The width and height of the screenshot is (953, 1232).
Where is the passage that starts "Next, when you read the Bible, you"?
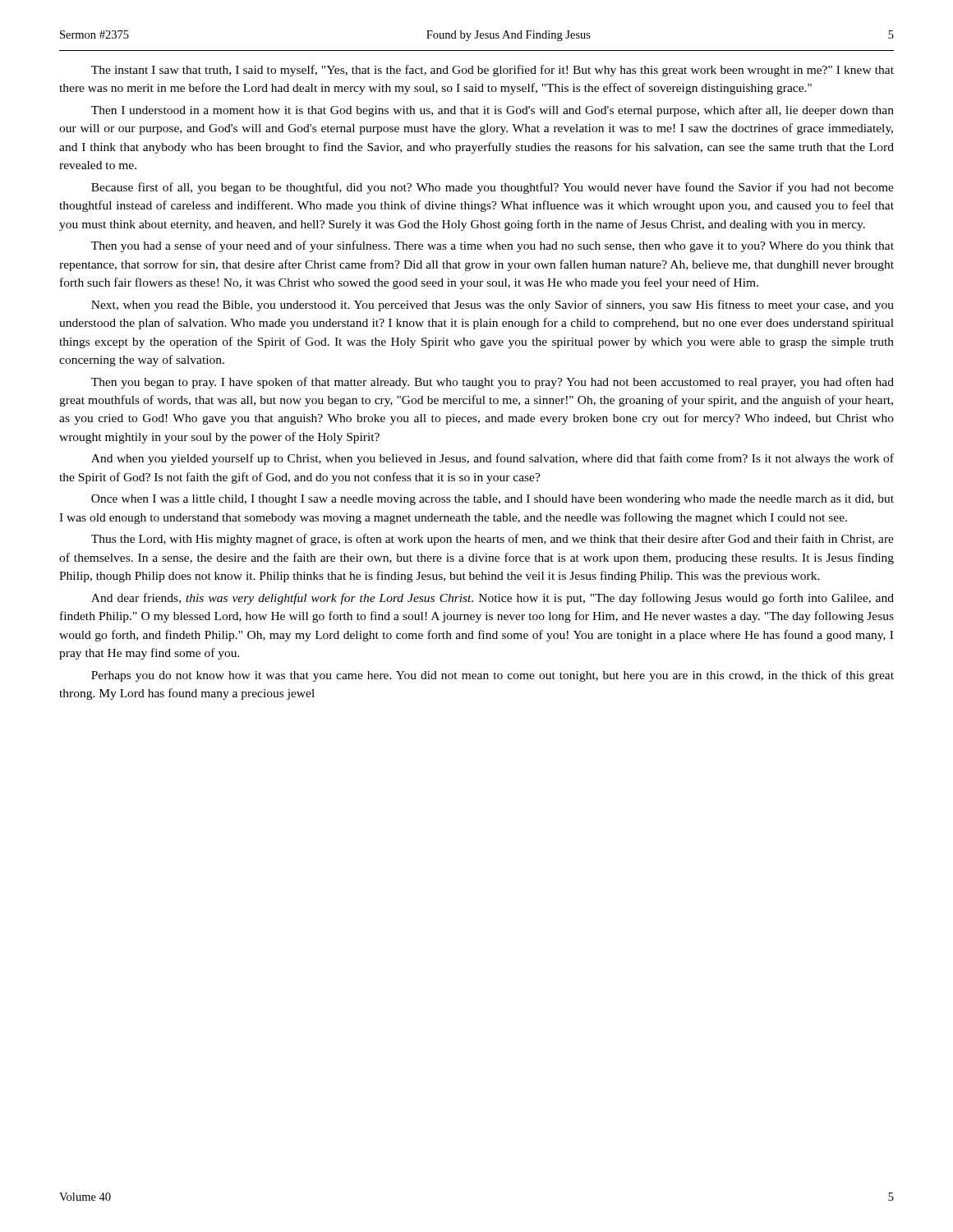point(476,332)
